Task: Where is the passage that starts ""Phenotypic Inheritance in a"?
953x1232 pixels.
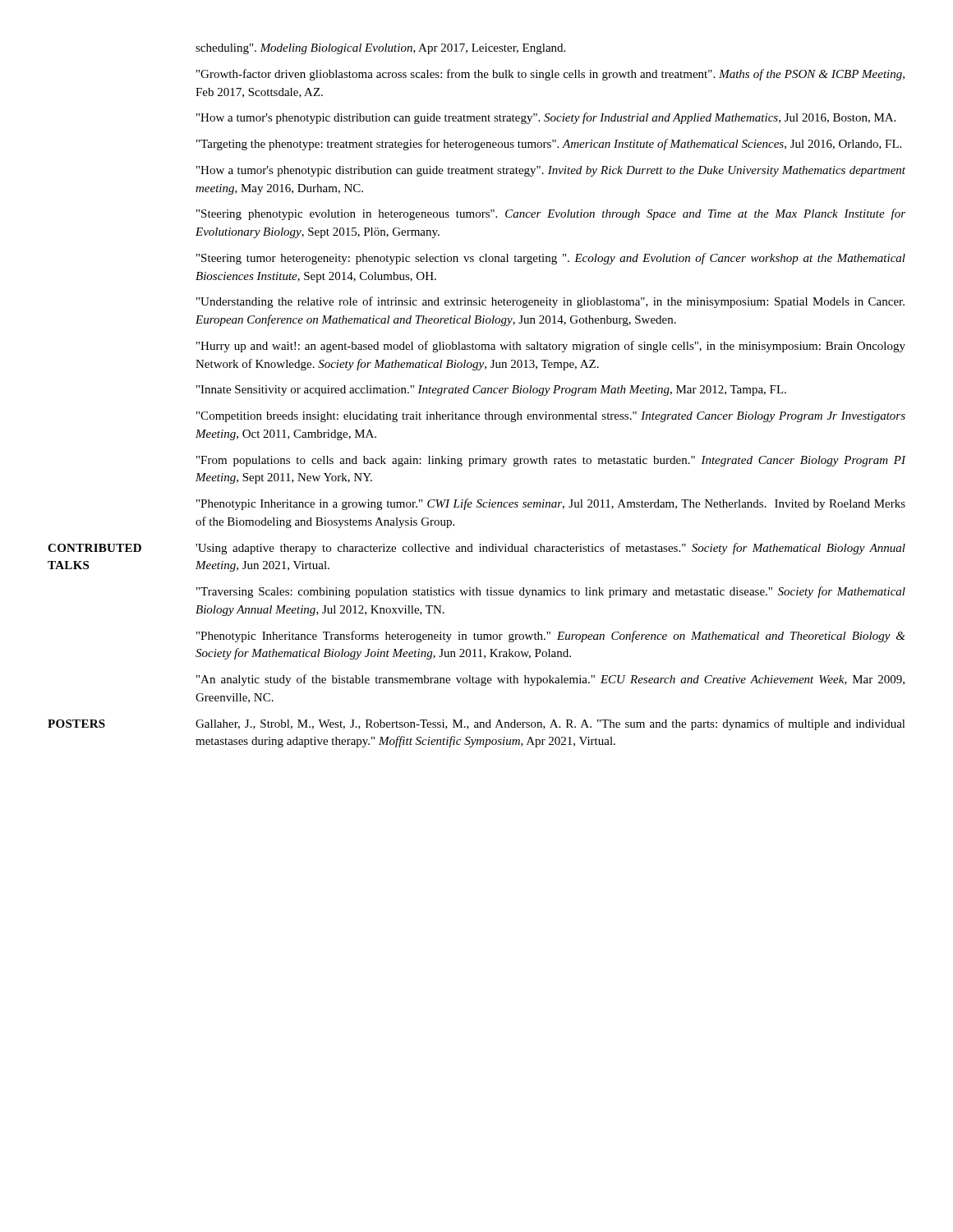Action: (550, 512)
